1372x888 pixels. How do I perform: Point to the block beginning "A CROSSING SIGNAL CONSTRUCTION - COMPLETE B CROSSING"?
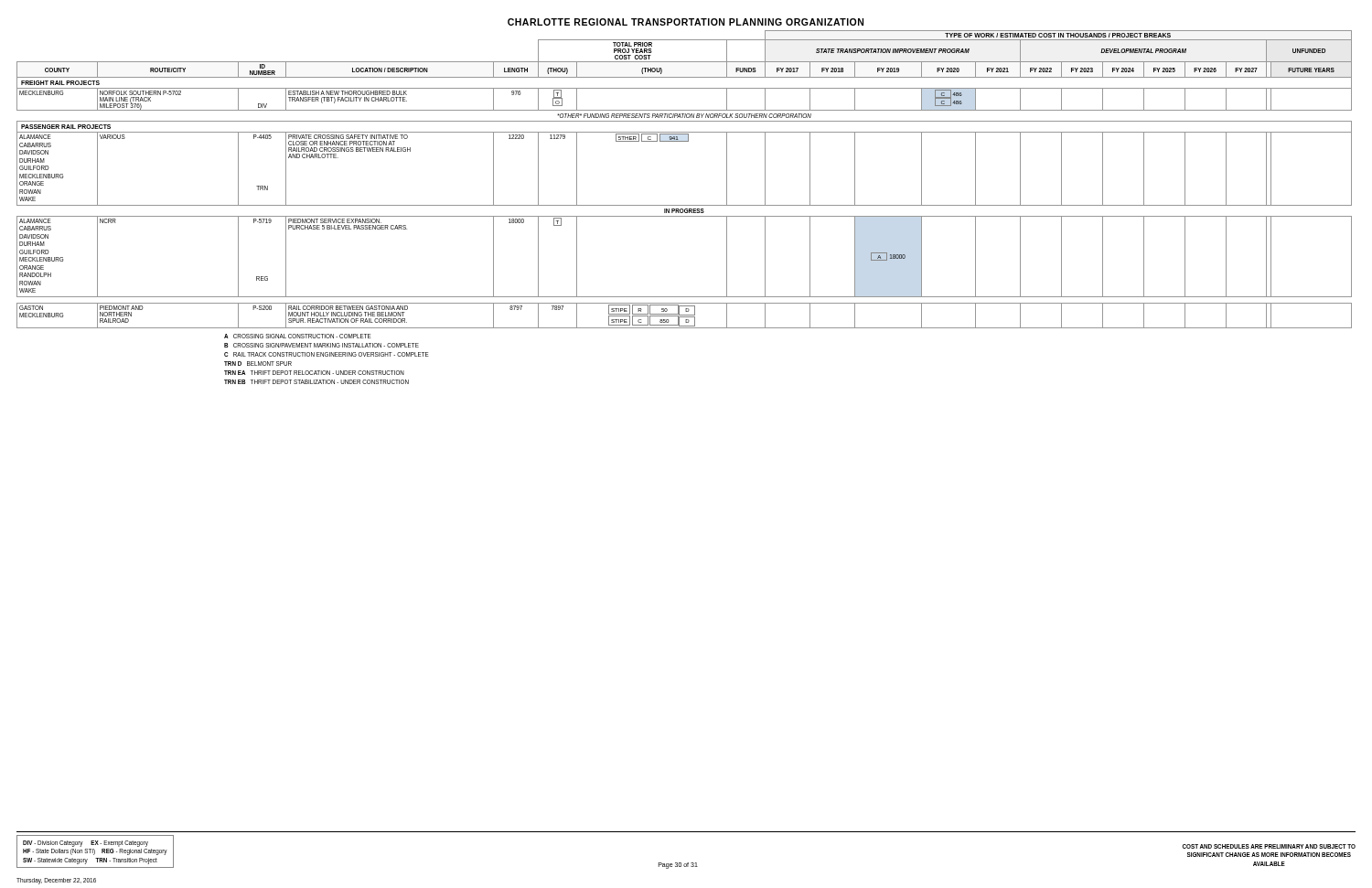323,359
